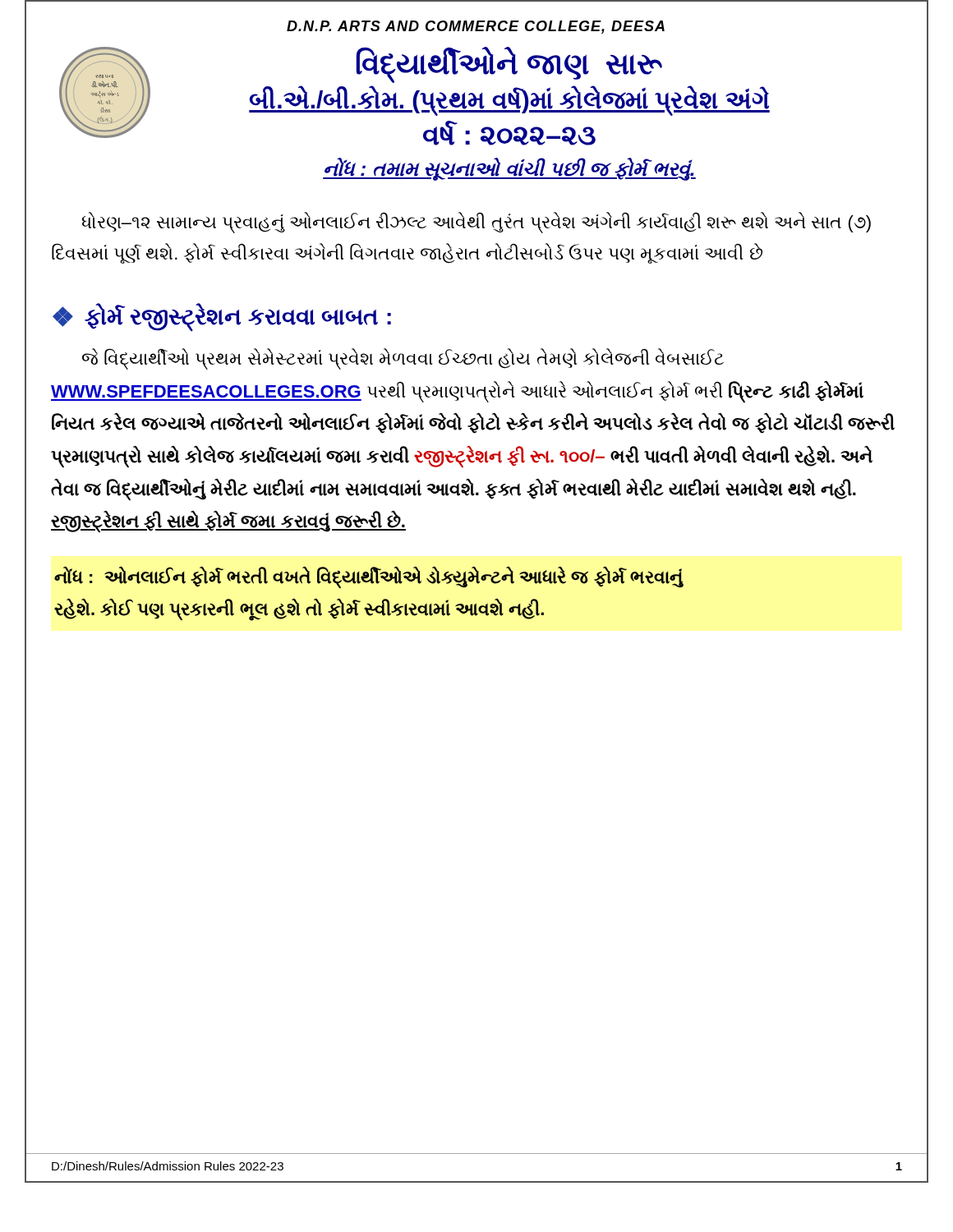Viewport: 953px width, 1232px height.
Task: Click on the logo
Action: point(104,92)
